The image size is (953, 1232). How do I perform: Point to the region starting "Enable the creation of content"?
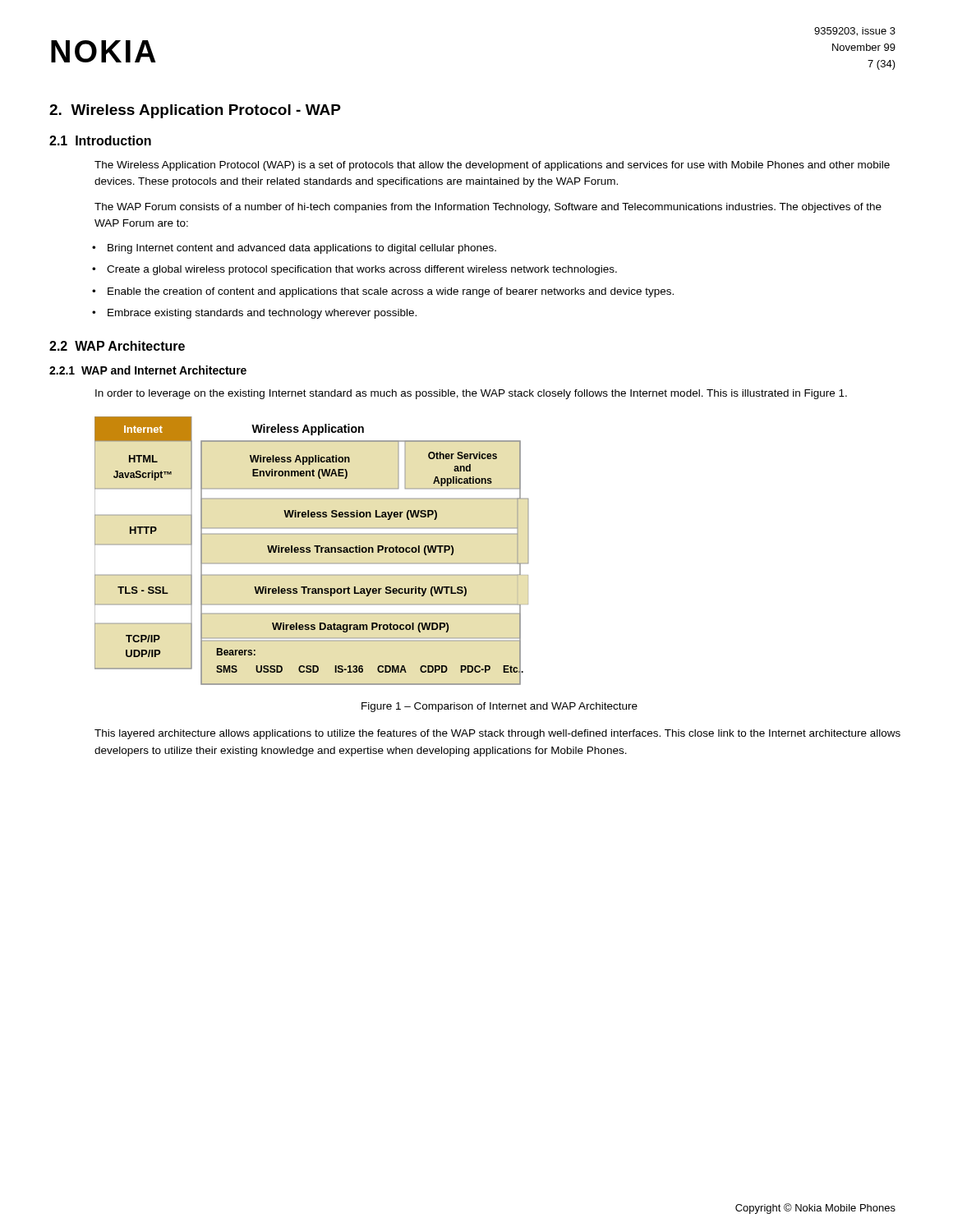click(x=391, y=291)
